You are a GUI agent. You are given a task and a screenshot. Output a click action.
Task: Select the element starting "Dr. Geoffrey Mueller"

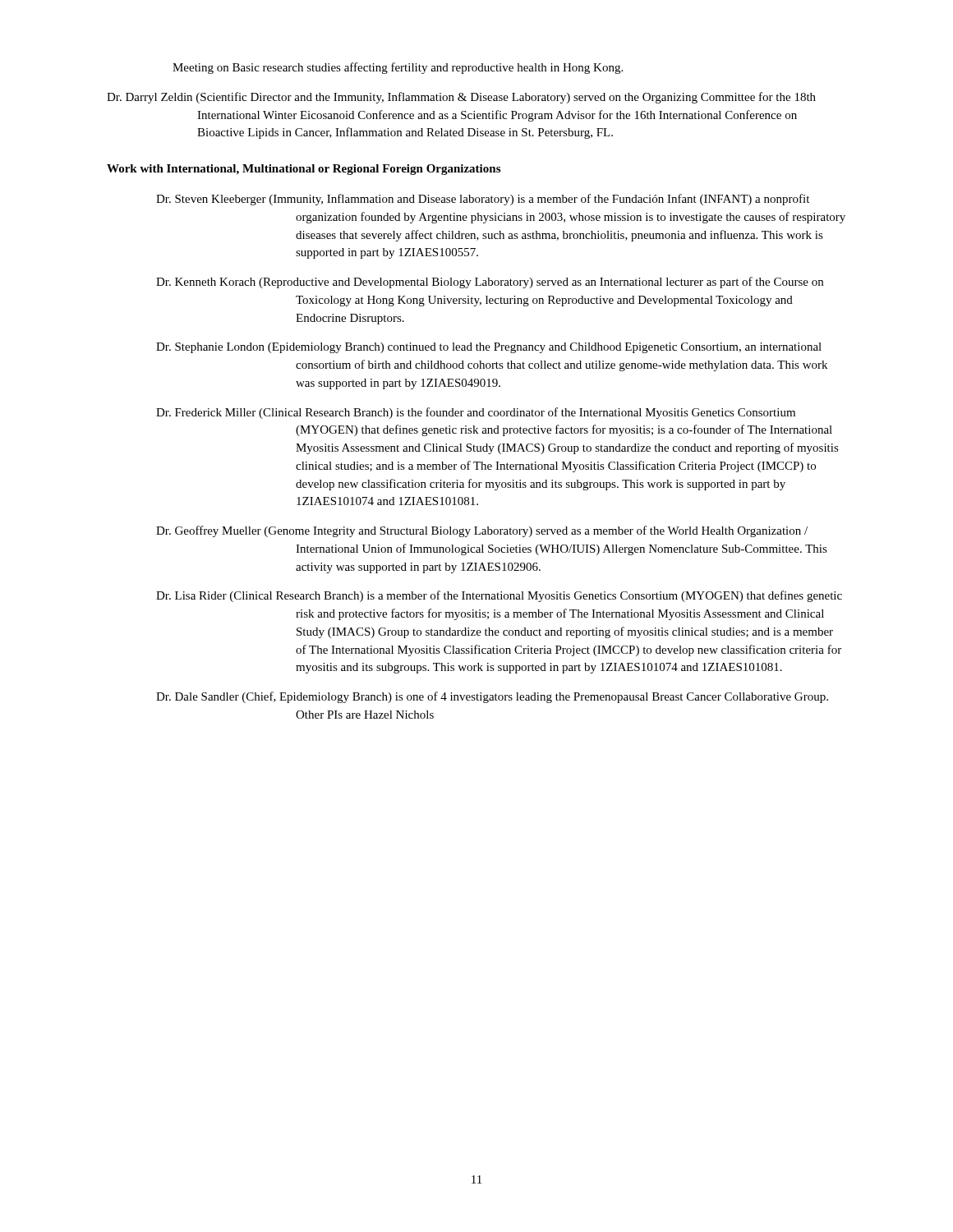(x=492, y=548)
